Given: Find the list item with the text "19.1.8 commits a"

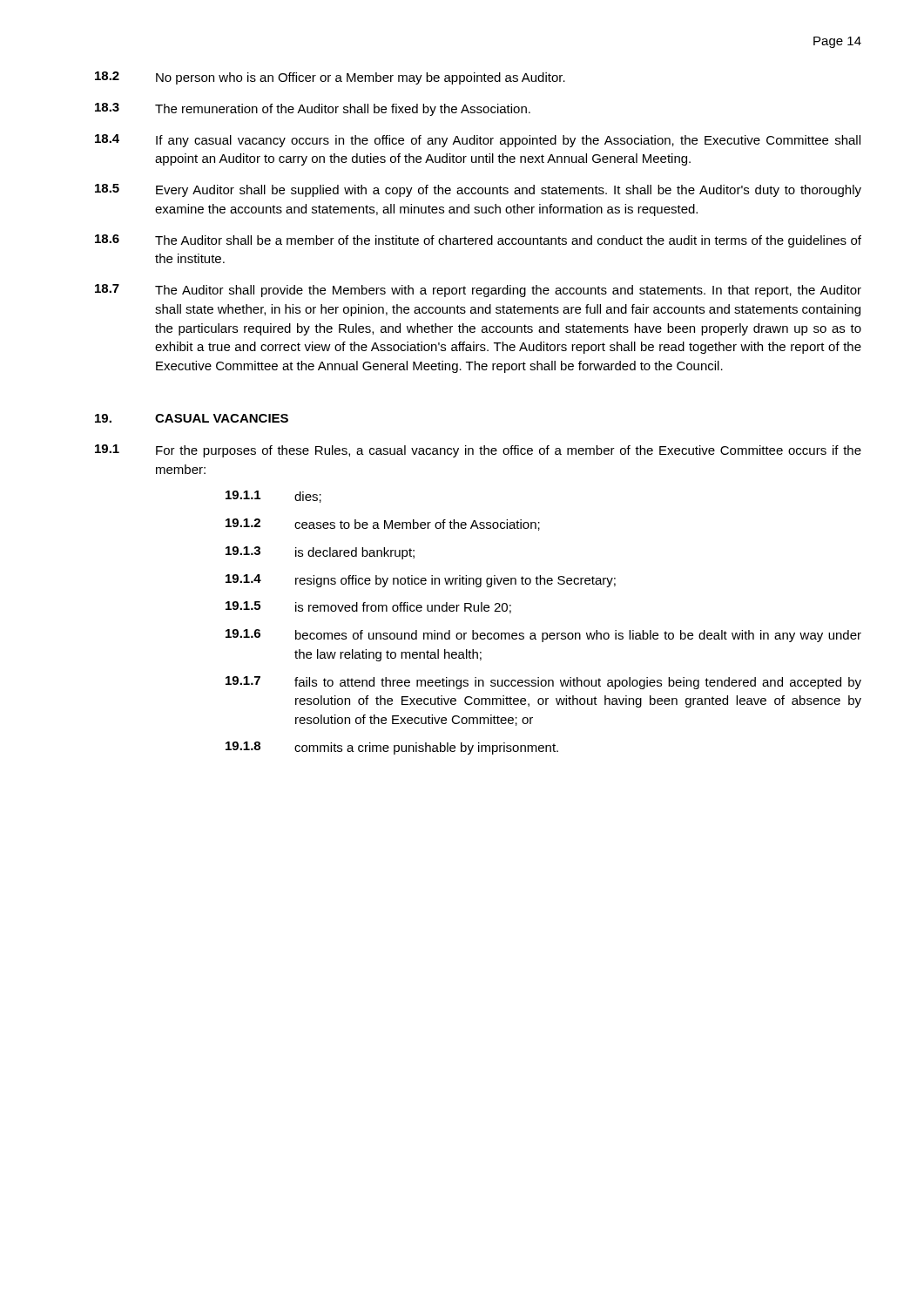Looking at the screenshot, I should coord(543,747).
